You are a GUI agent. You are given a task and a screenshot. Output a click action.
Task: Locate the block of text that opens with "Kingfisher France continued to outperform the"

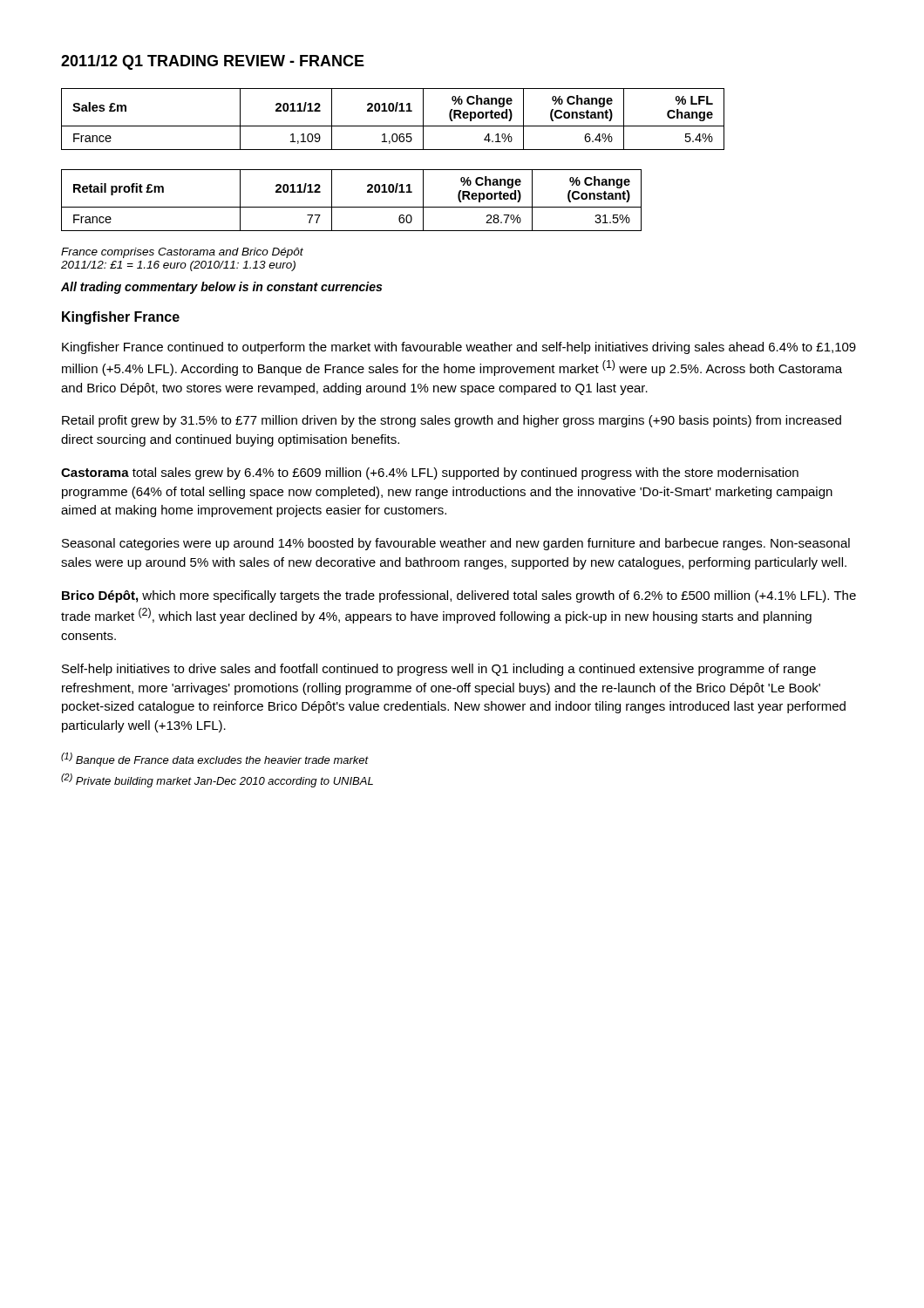[459, 367]
